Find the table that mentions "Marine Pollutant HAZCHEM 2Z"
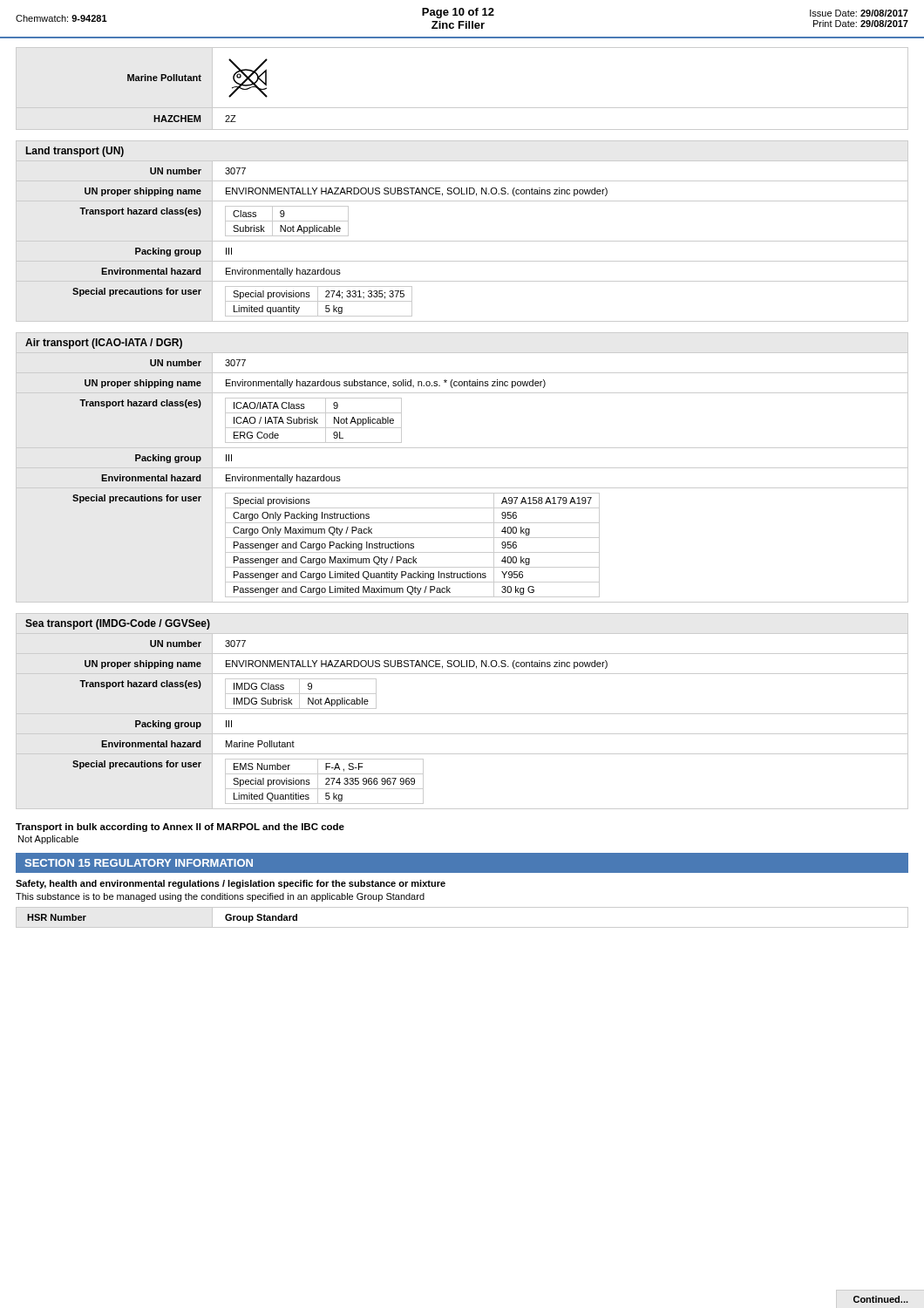The width and height of the screenshot is (924, 1308). (x=462, y=88)
